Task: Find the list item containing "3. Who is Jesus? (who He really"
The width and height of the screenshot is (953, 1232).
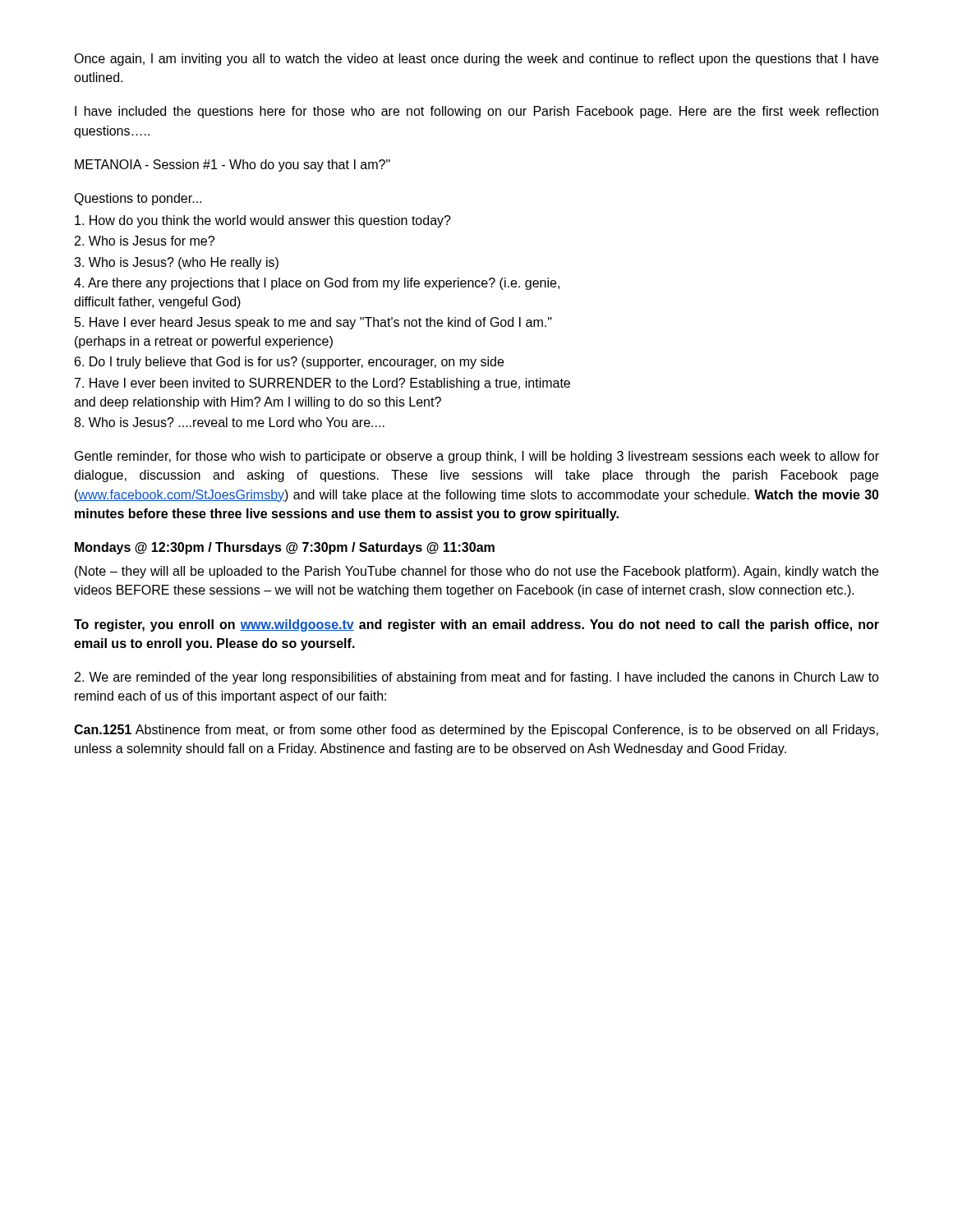Action: click(x=177, y=262)
